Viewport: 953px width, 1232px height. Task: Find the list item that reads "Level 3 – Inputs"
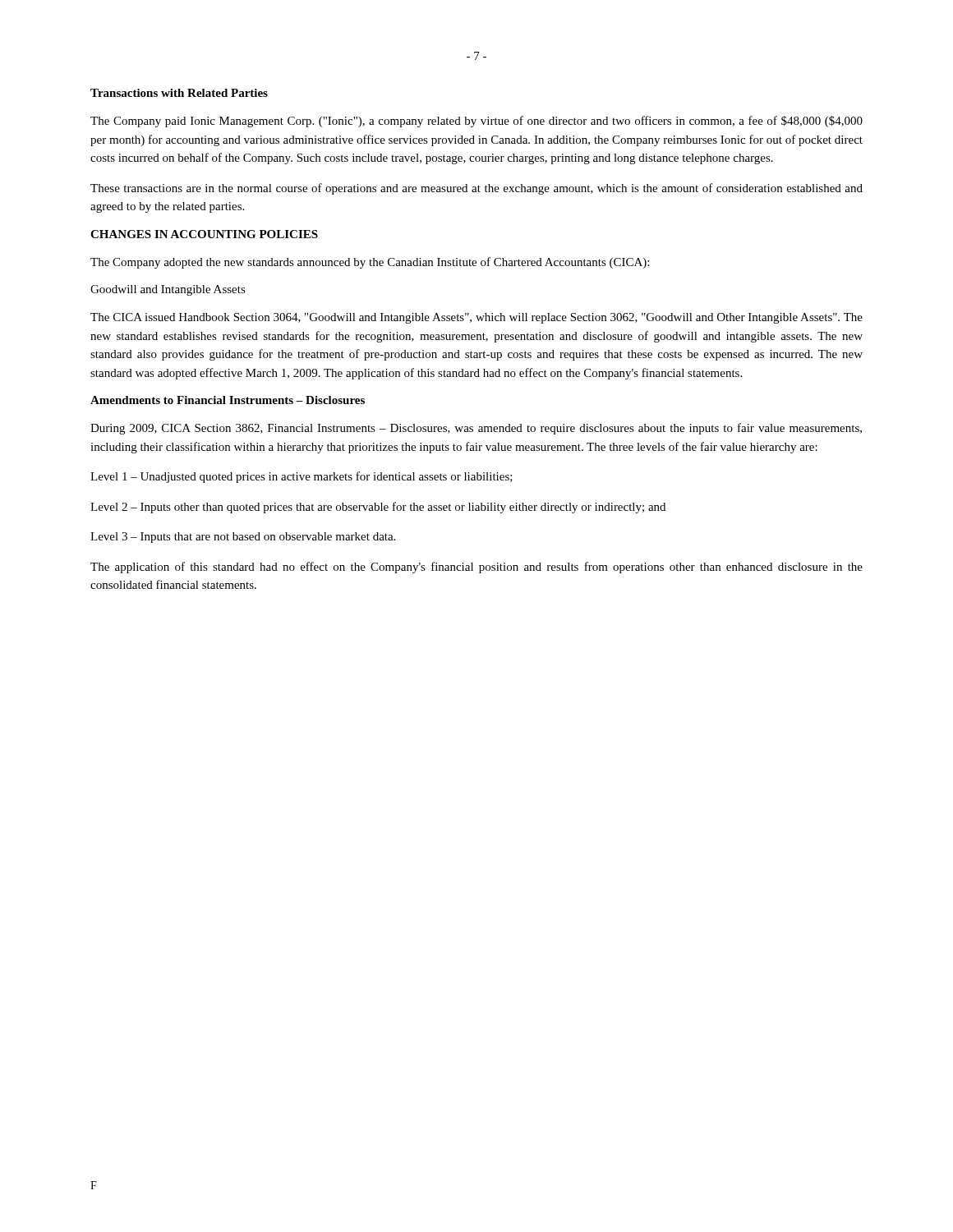(243, 536)
